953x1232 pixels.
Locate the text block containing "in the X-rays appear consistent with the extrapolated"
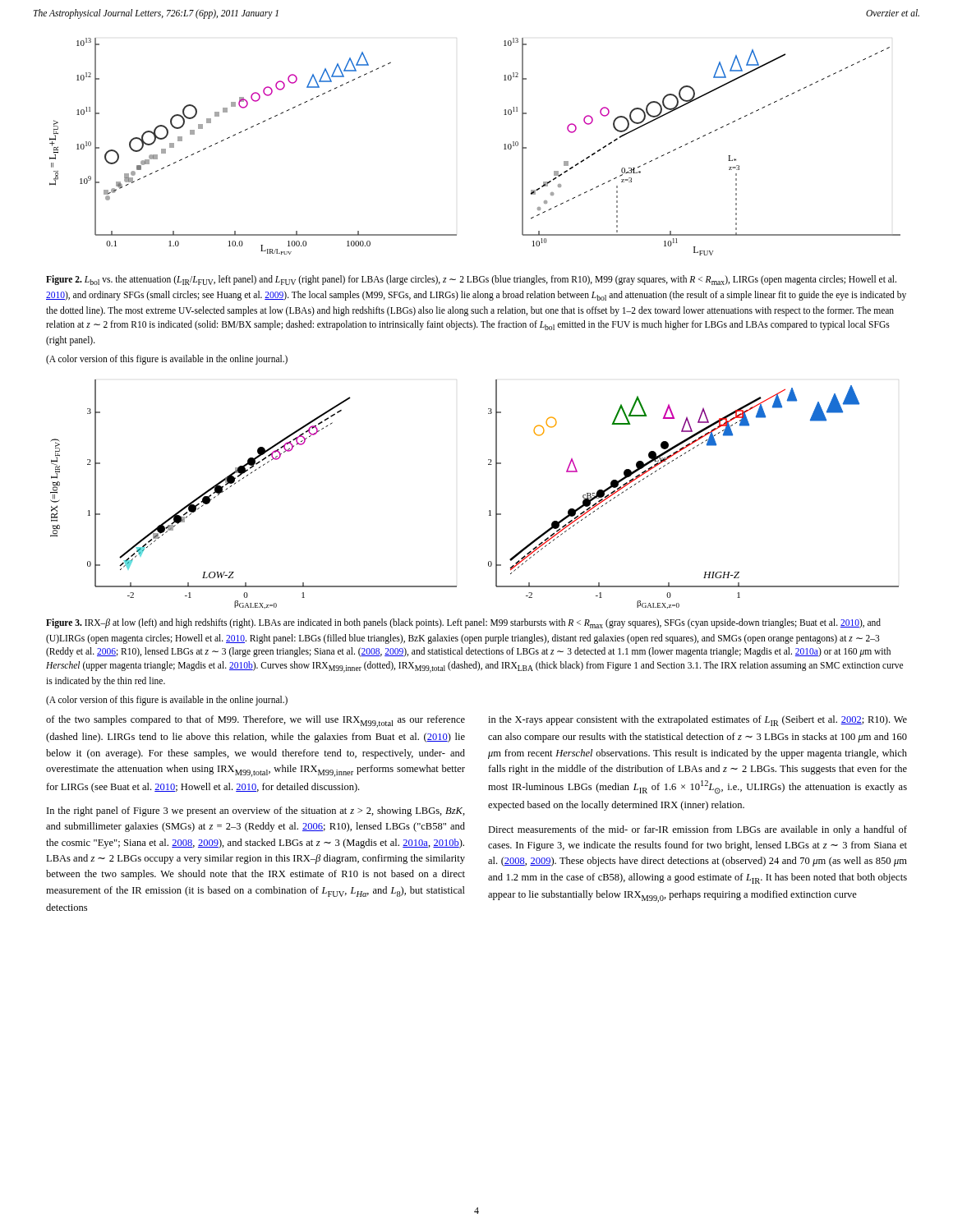[x=698, y=808]
